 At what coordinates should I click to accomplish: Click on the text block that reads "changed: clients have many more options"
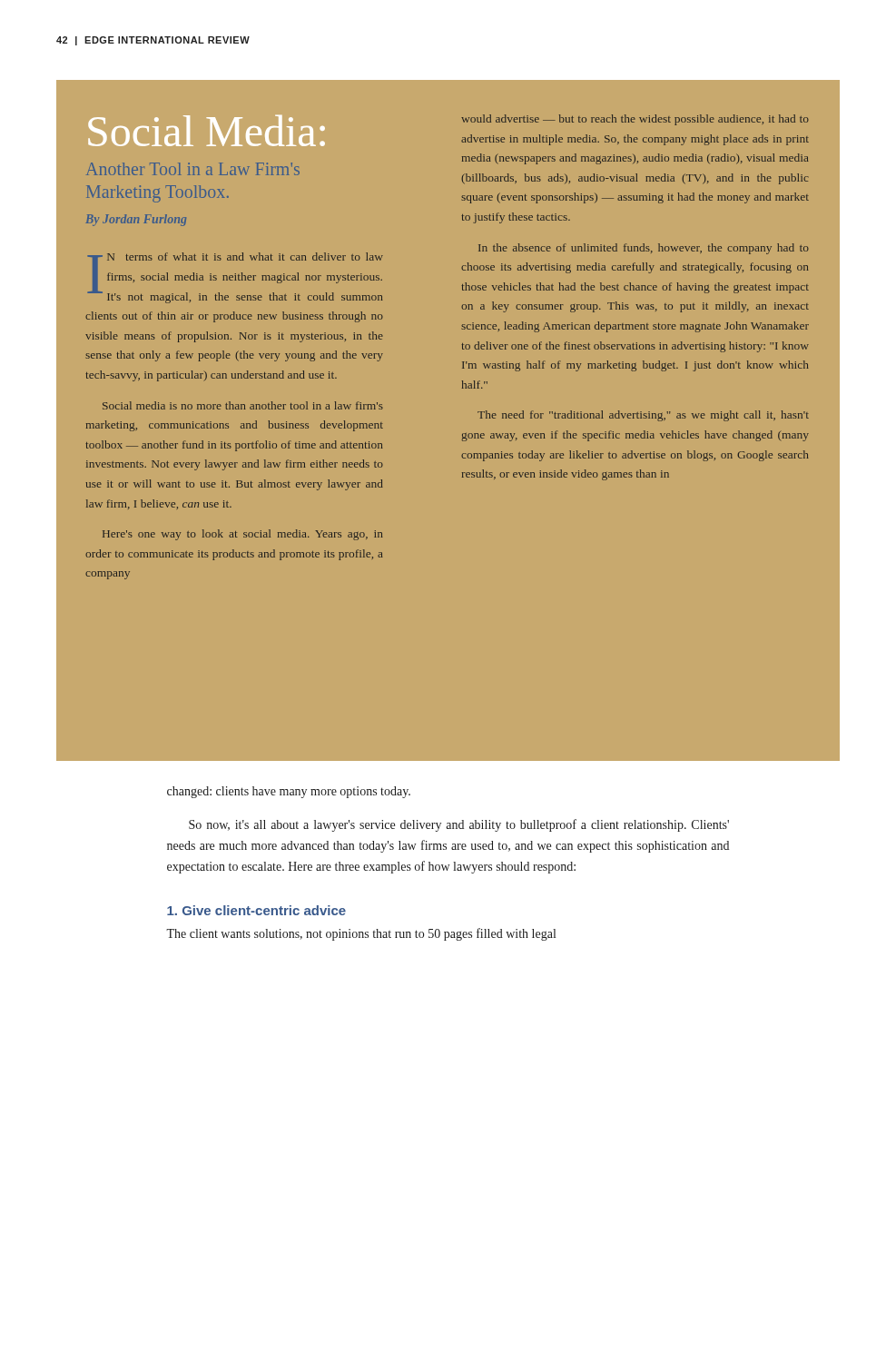pyautogui.click(x=448, y=829)
